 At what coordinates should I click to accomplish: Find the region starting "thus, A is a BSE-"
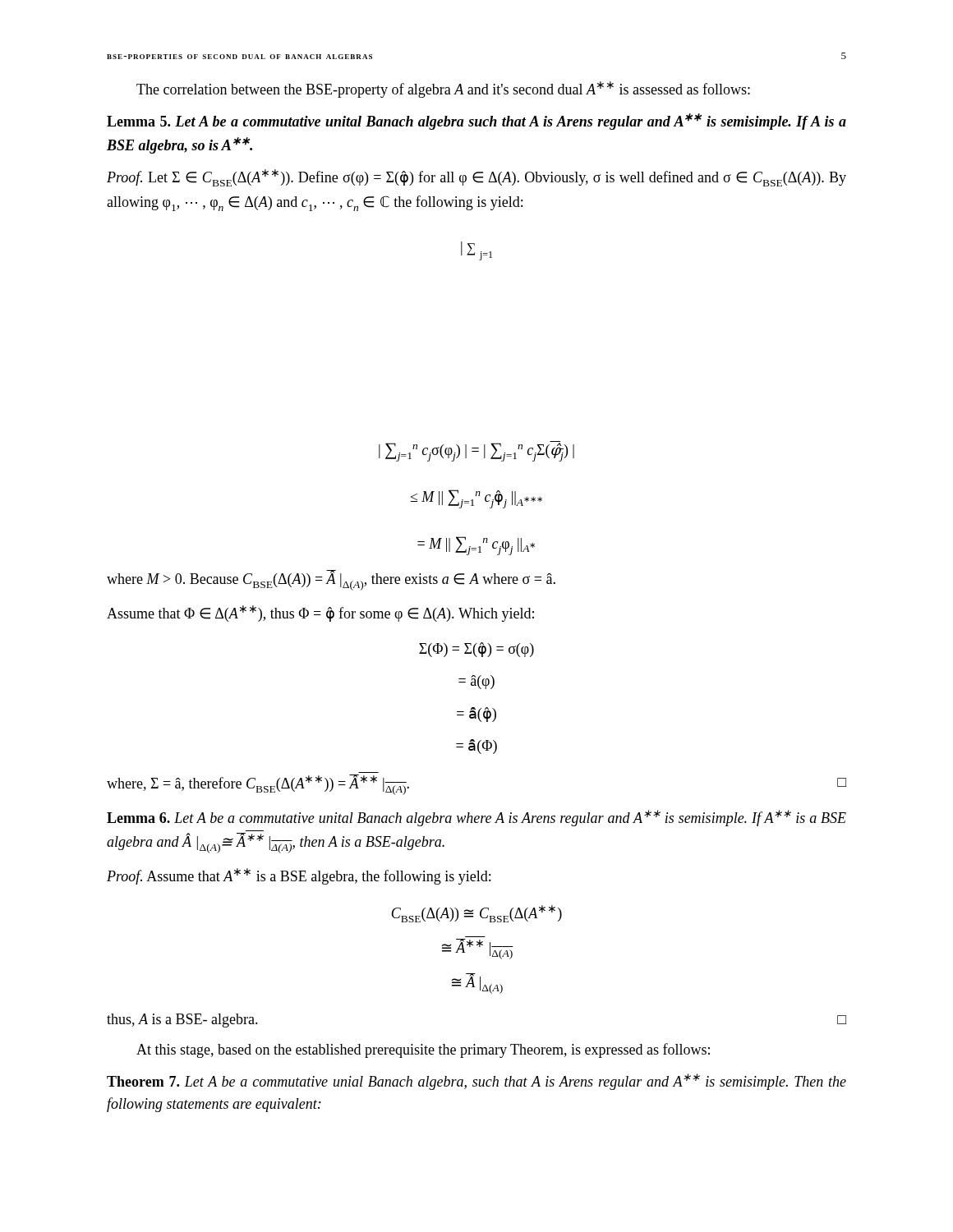[x=180, y=1019]
